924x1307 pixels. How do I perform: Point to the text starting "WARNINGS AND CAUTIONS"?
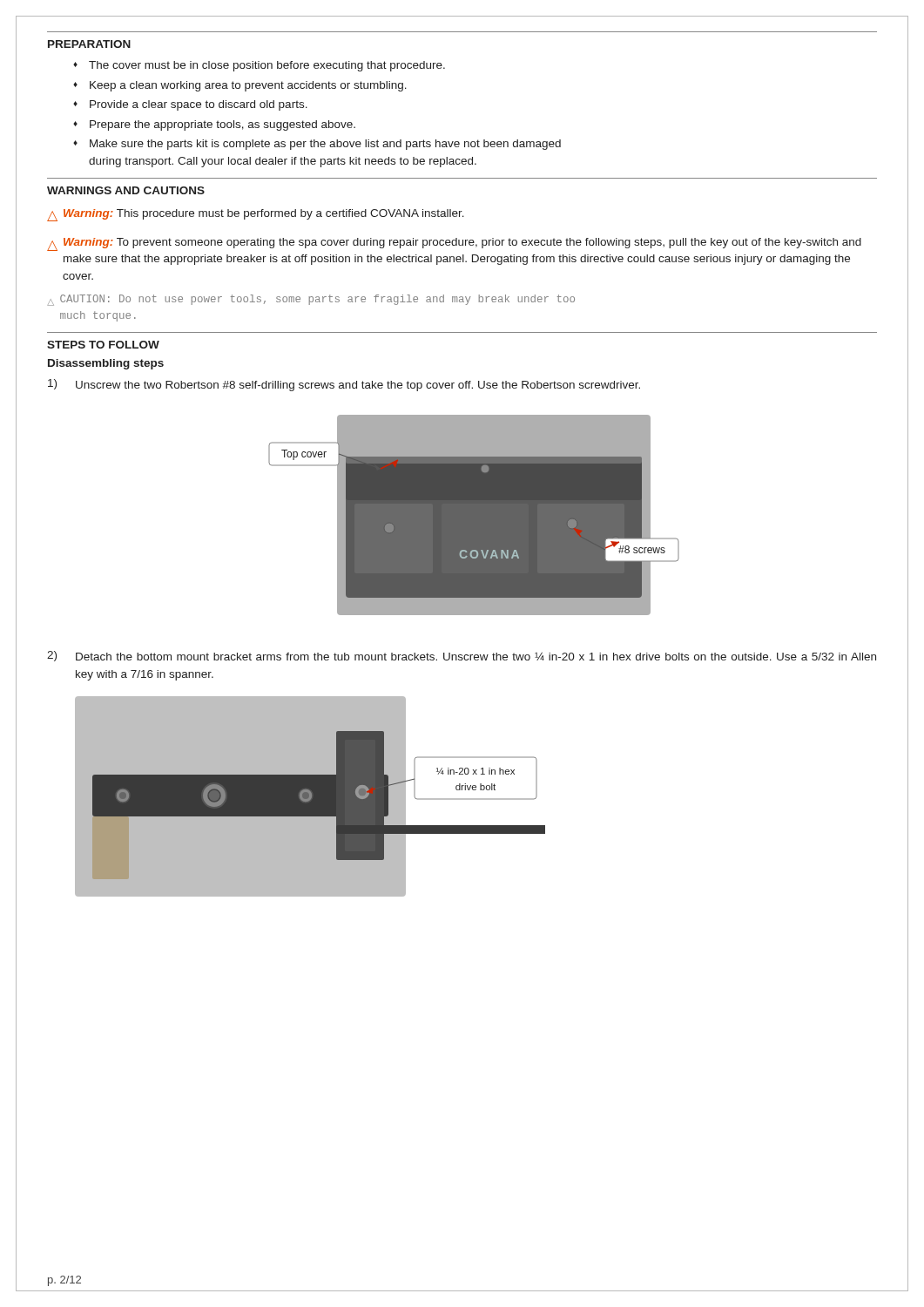126,191
